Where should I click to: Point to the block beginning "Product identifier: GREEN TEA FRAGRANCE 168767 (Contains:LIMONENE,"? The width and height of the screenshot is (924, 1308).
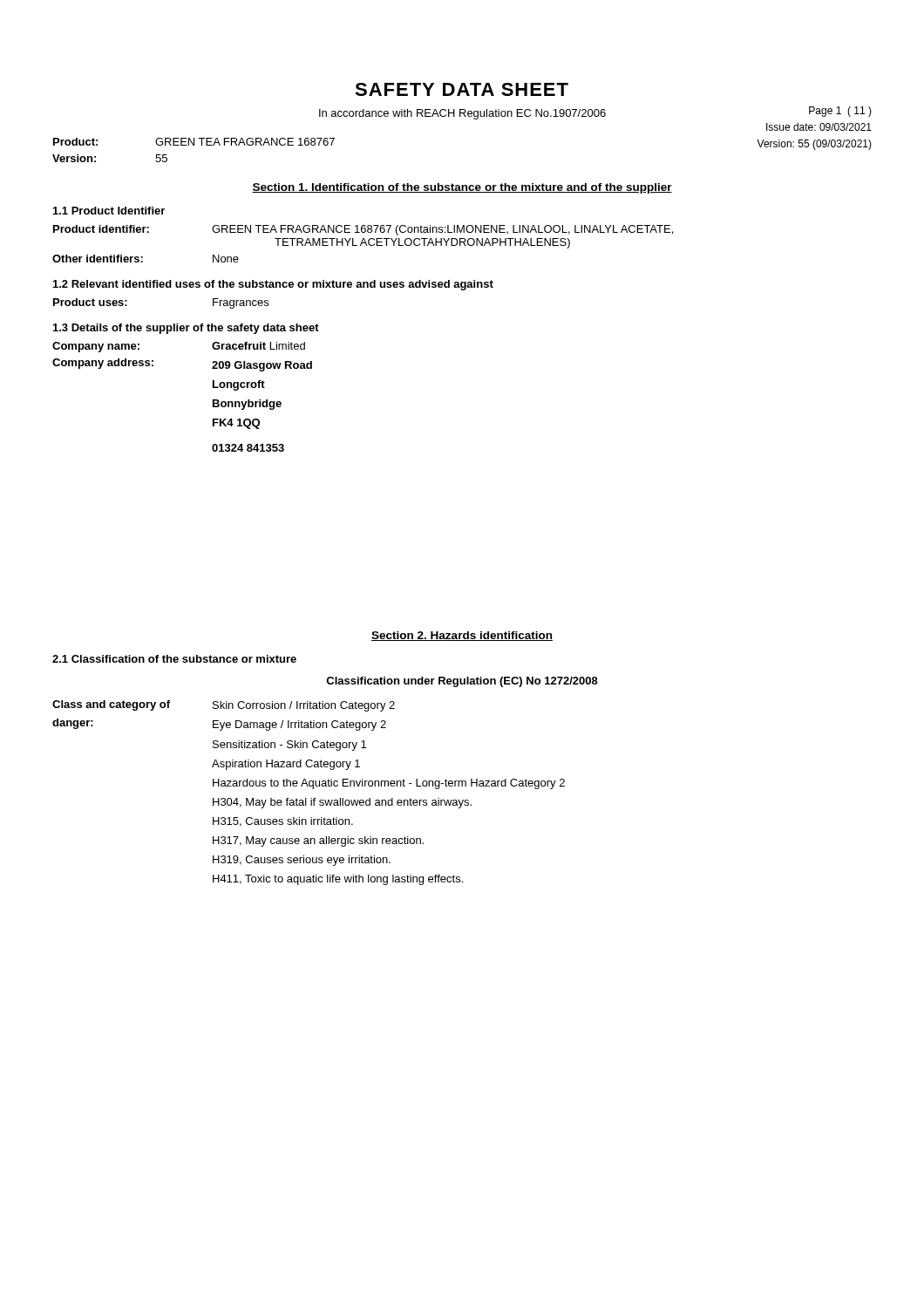point(462,235)
